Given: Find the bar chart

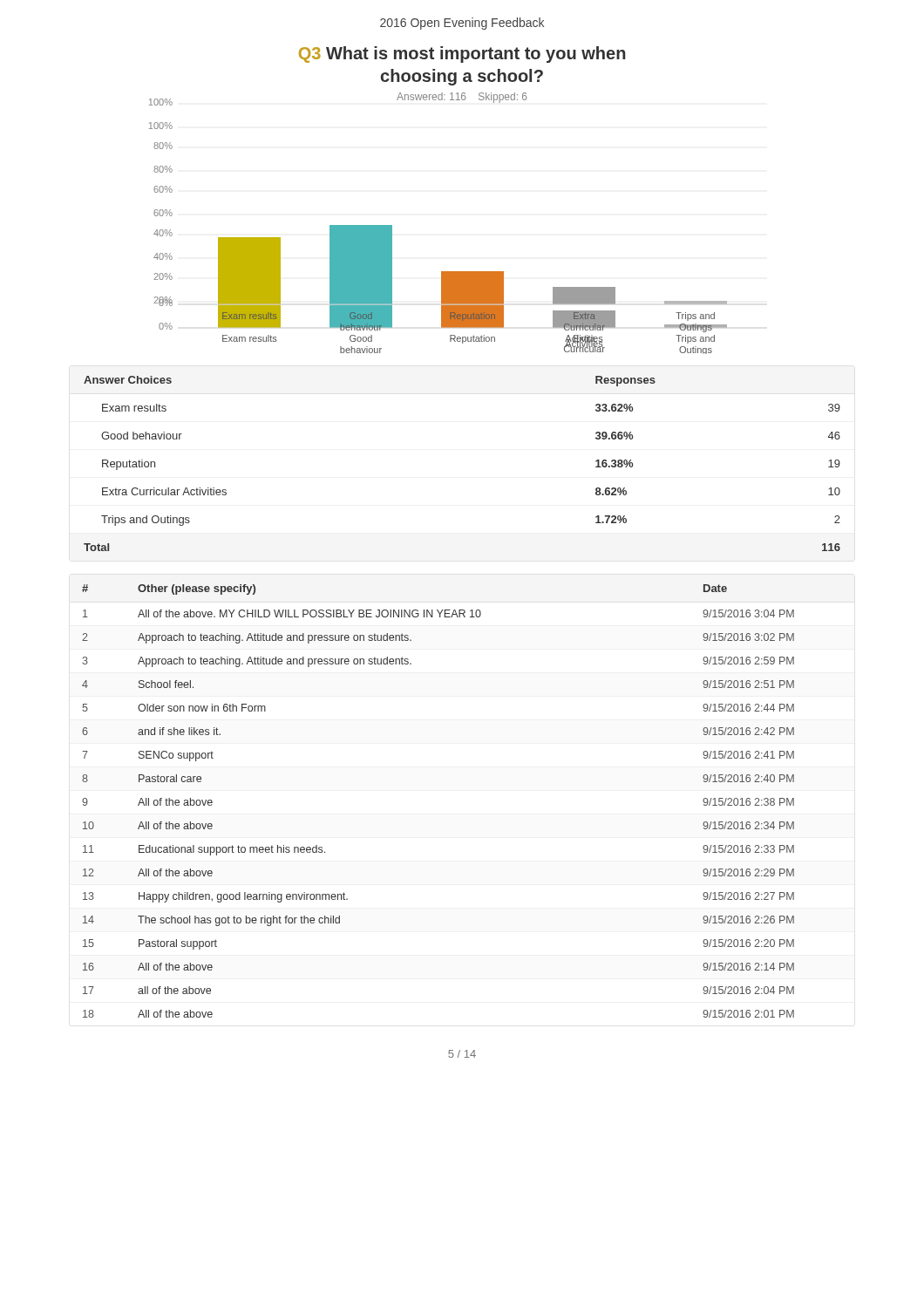Looking at the screenshot, I should pos(462,233).
